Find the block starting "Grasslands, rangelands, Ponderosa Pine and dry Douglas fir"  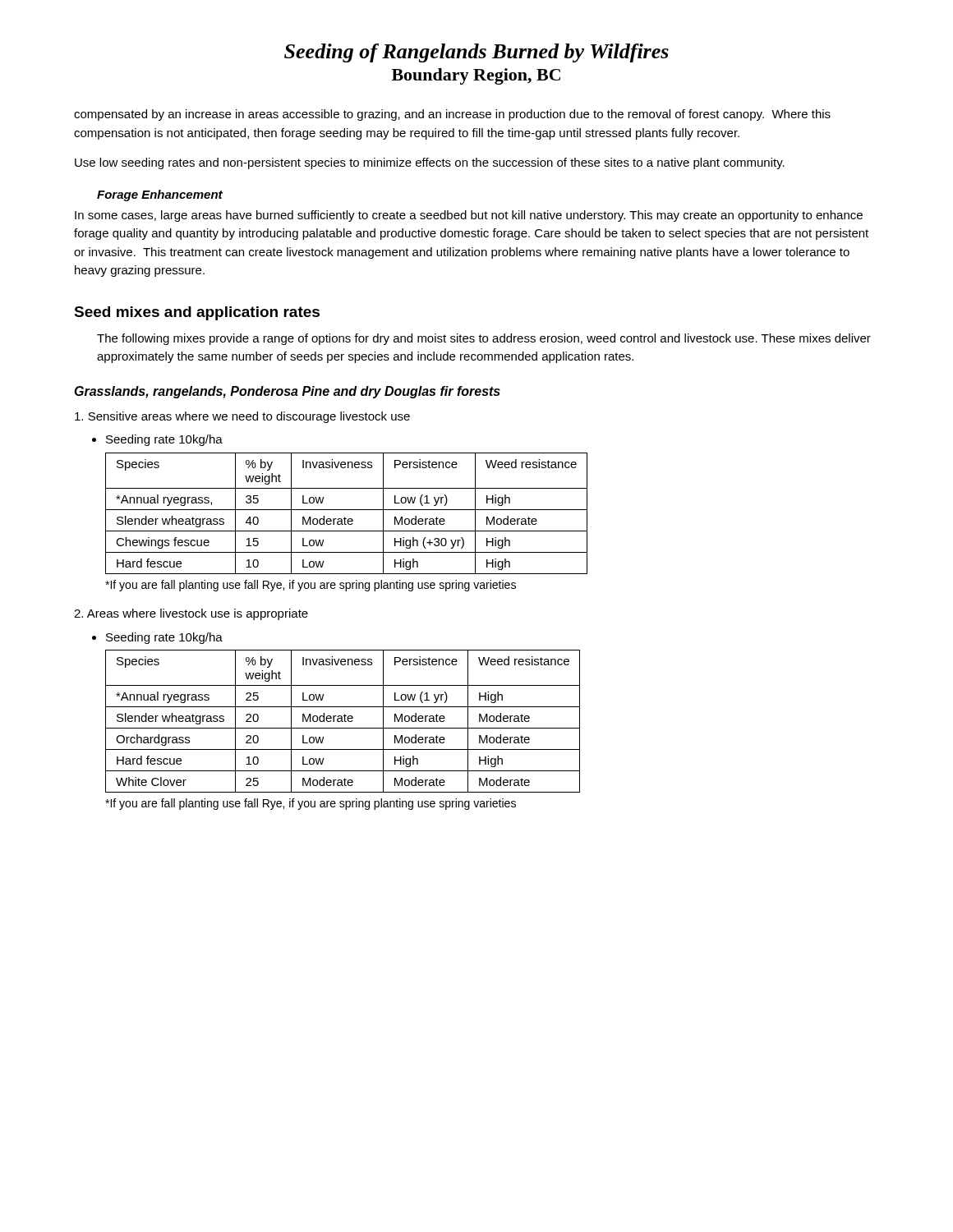[287, 391]
